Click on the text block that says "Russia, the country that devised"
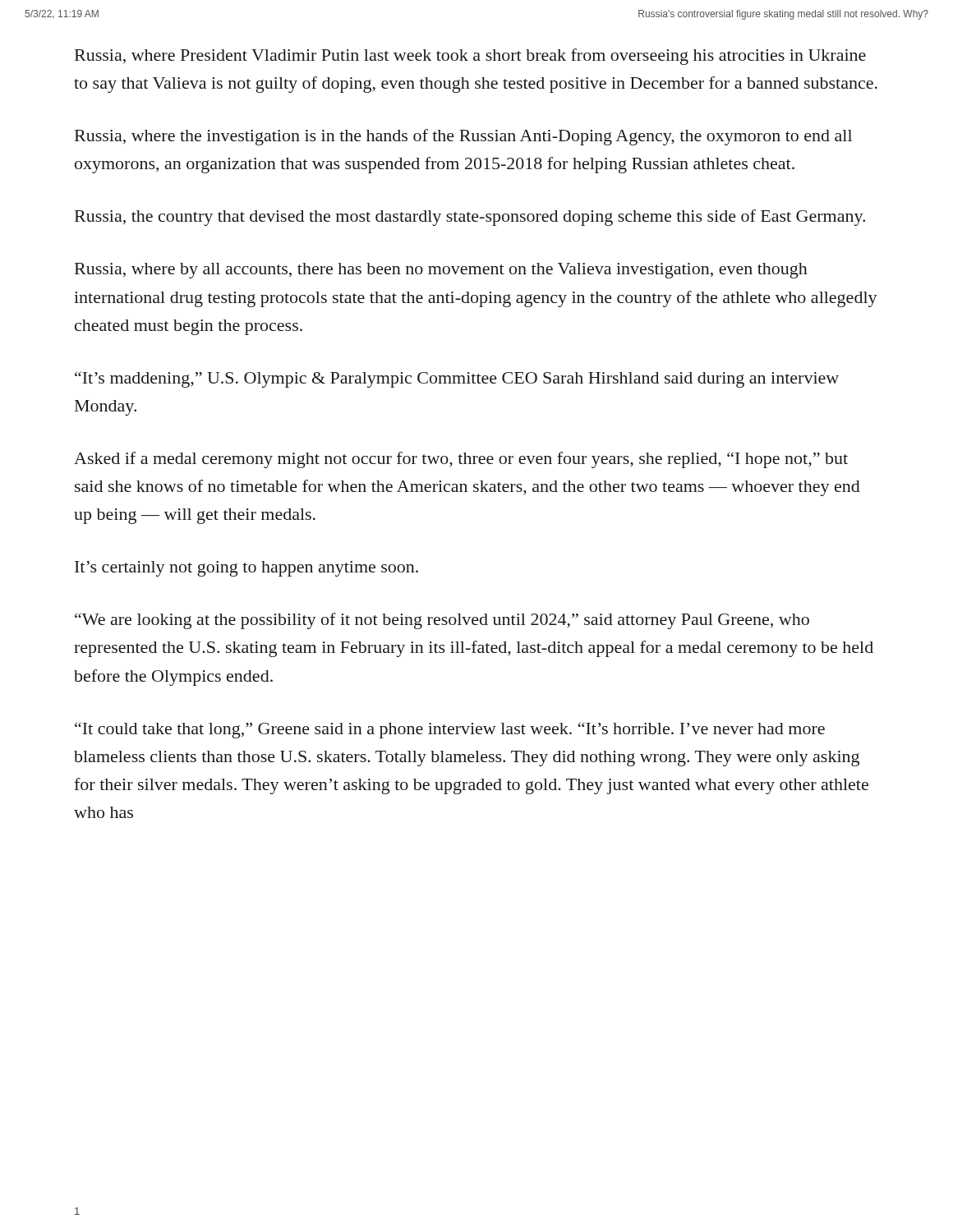 pos(470,216)
